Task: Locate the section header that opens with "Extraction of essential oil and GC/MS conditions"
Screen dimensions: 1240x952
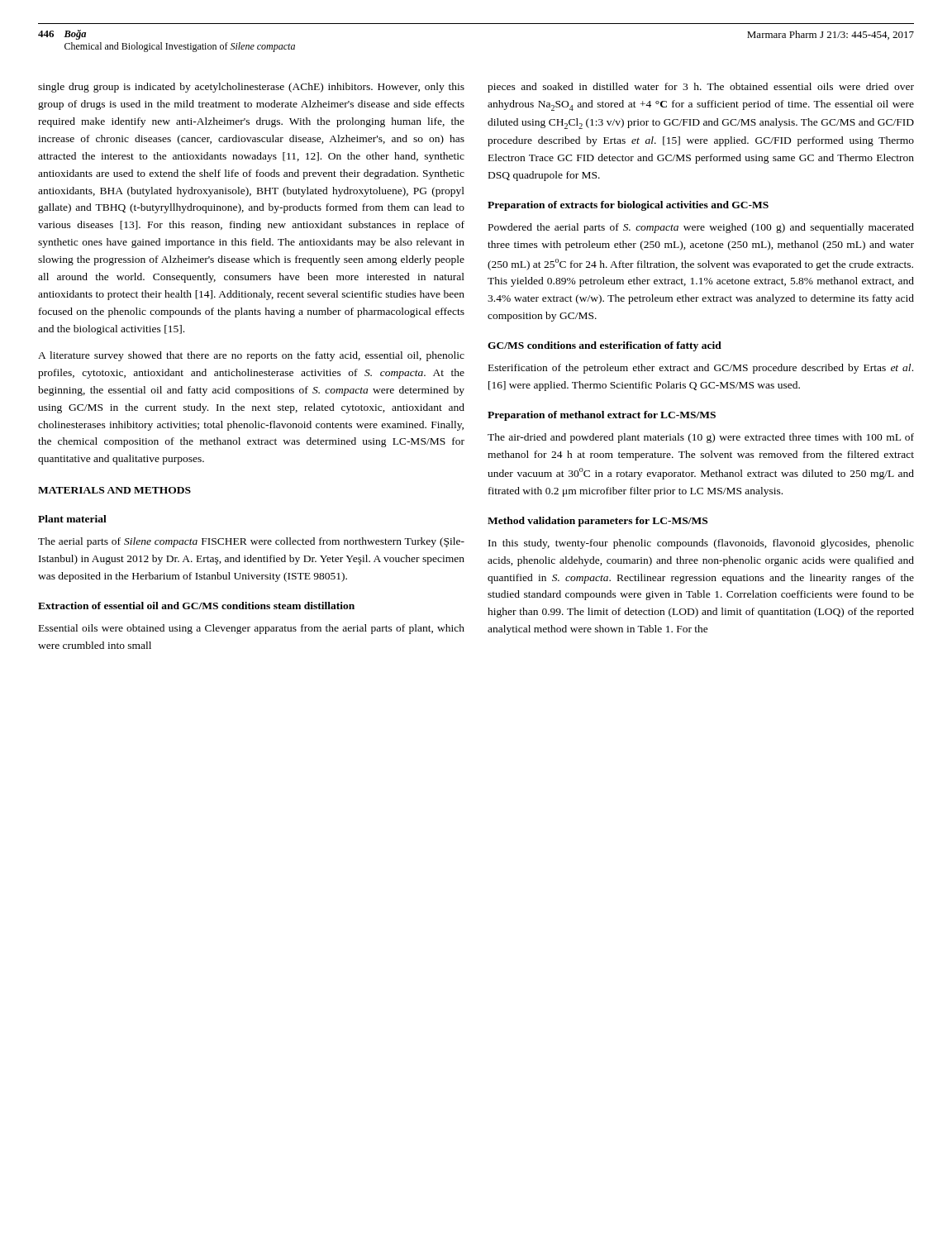Action: pos(196,605)
